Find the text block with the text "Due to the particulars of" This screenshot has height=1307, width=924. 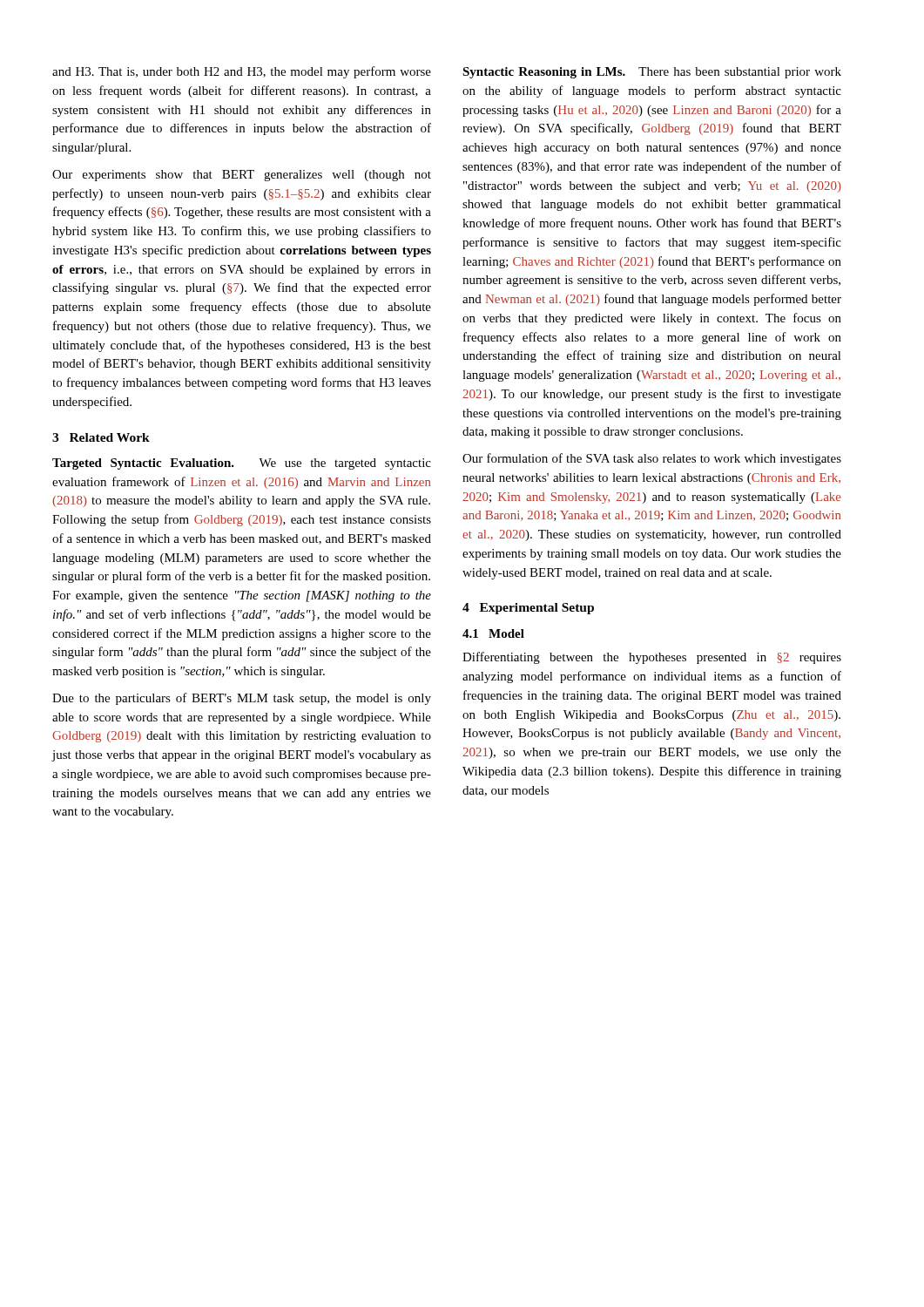242,756
